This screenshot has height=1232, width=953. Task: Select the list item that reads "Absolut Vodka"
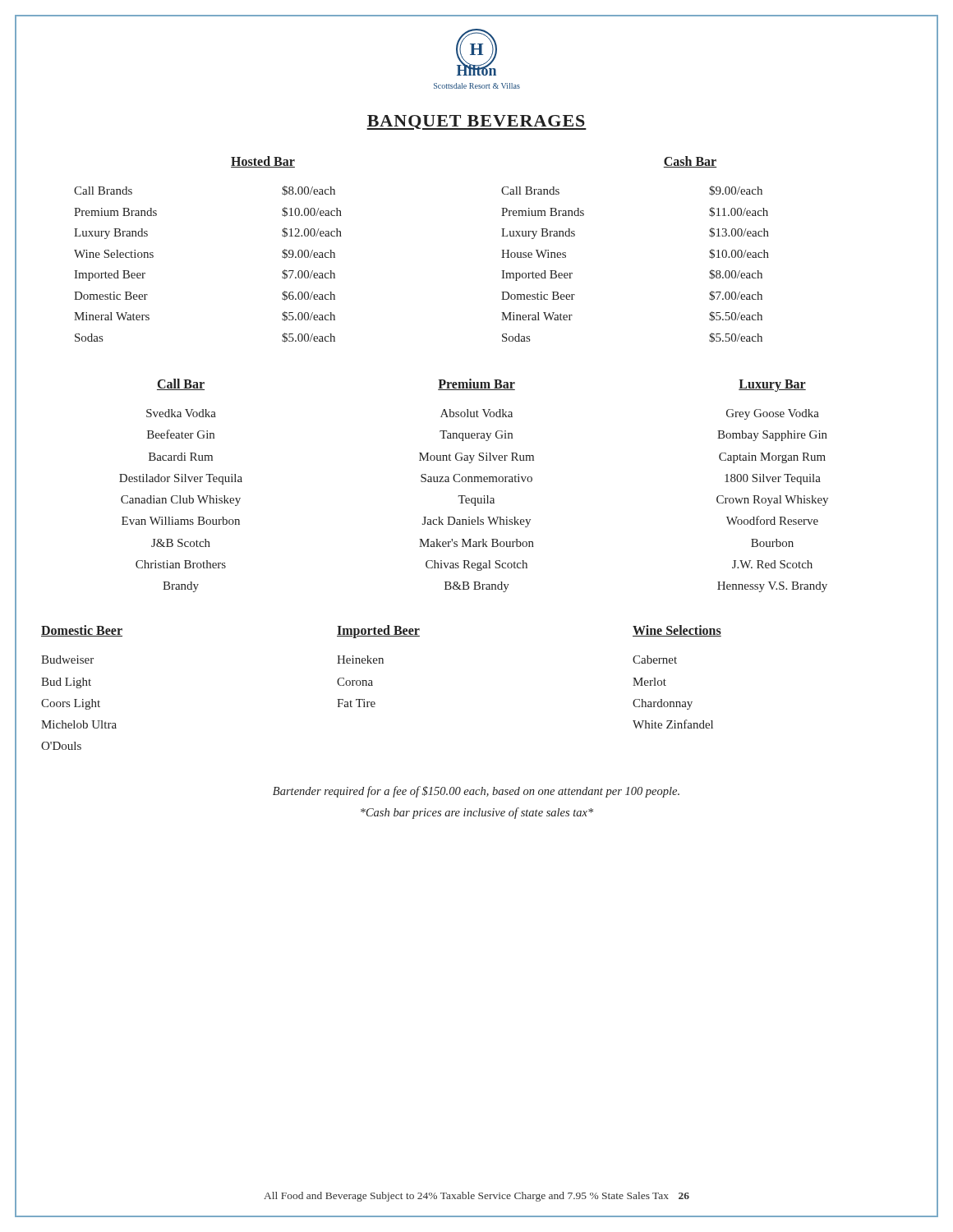coord(476,413)
